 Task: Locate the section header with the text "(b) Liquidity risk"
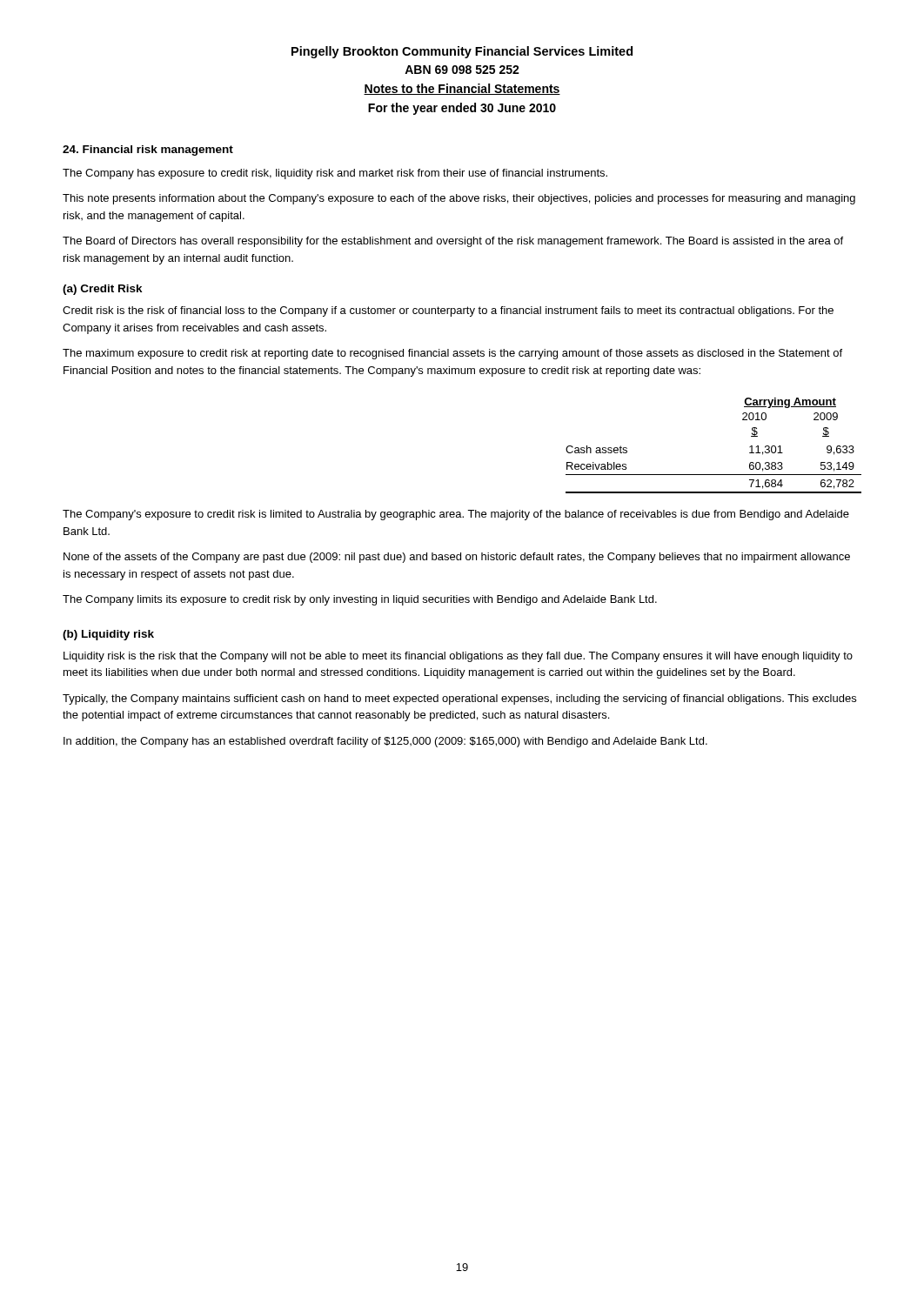[x=108, y=633]
